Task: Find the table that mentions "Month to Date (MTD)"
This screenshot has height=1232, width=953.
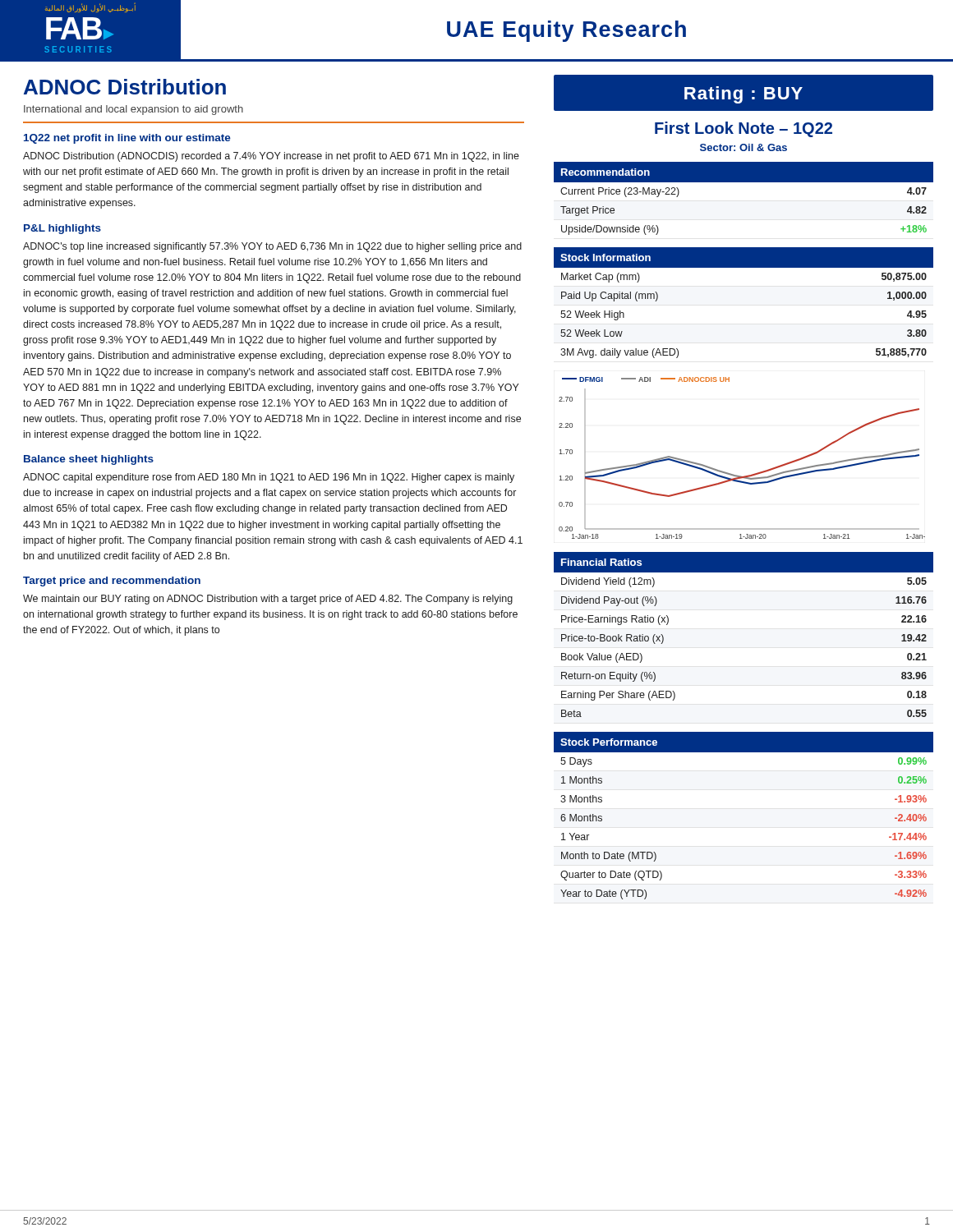Action: (743, 818)
